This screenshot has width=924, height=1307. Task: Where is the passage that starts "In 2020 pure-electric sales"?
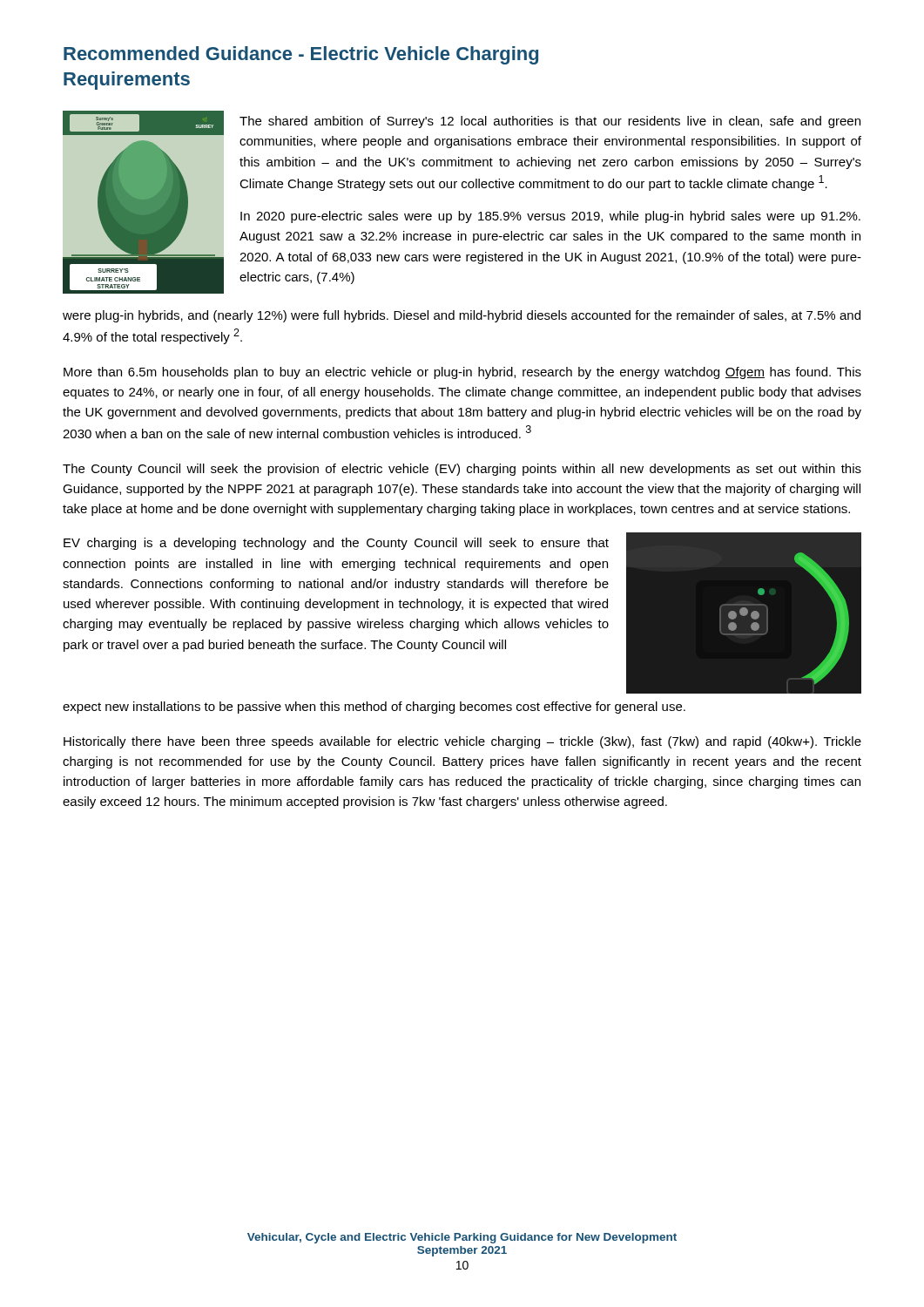click(550, 246)
